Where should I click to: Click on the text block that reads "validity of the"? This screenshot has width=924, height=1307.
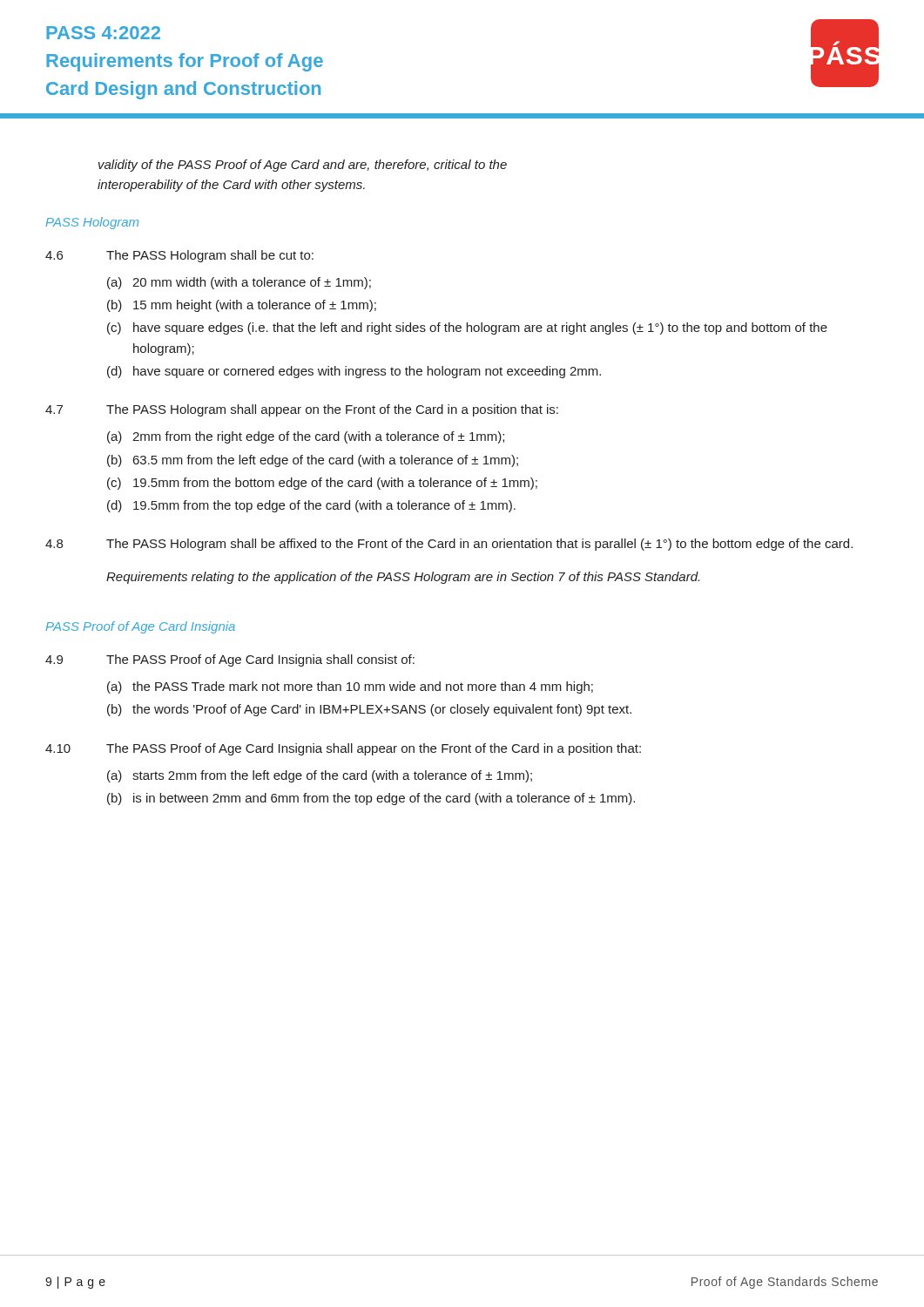[302, 174]
